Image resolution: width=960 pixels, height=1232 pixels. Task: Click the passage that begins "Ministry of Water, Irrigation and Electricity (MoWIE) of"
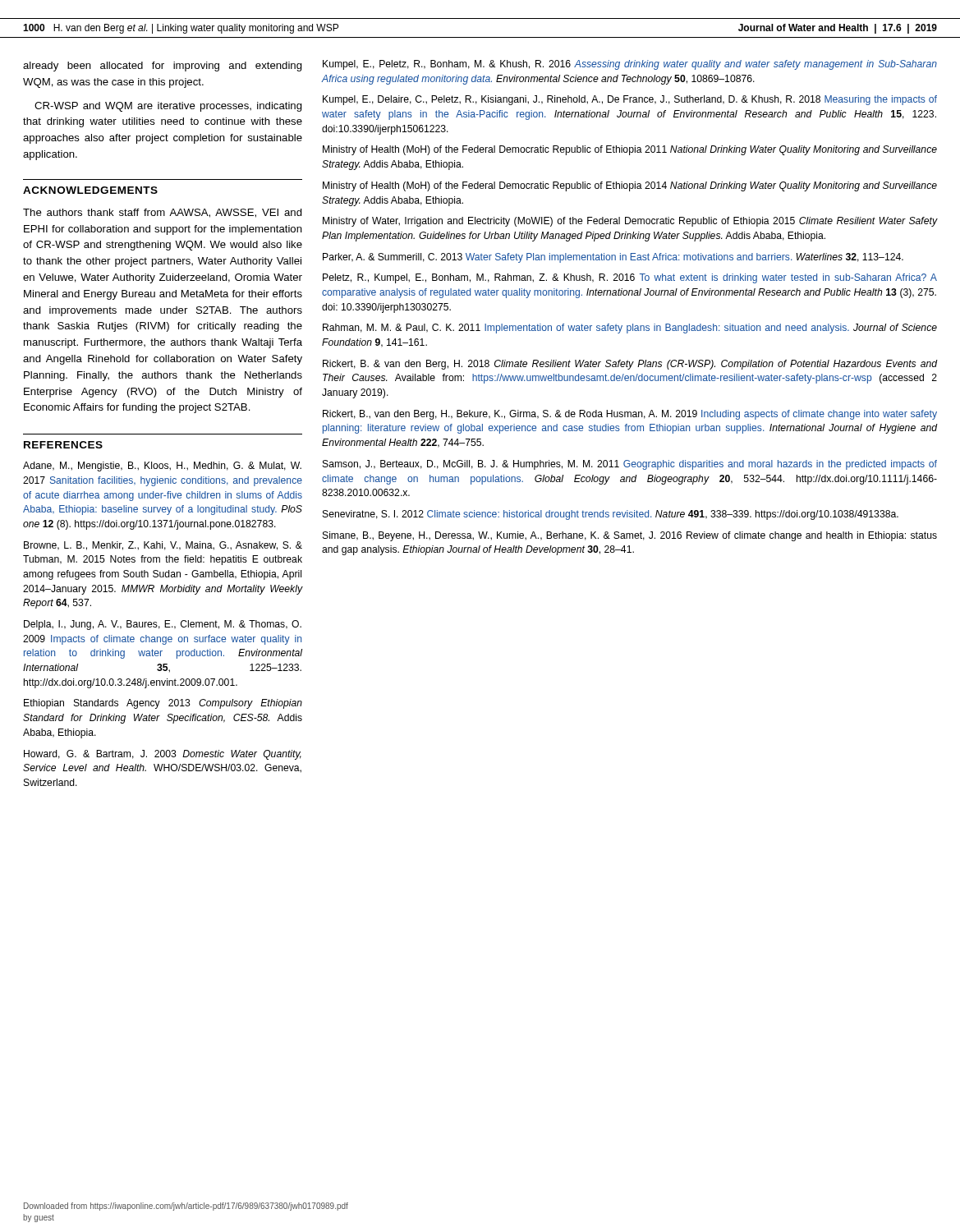pyautogui.click(x=629, y=228)
